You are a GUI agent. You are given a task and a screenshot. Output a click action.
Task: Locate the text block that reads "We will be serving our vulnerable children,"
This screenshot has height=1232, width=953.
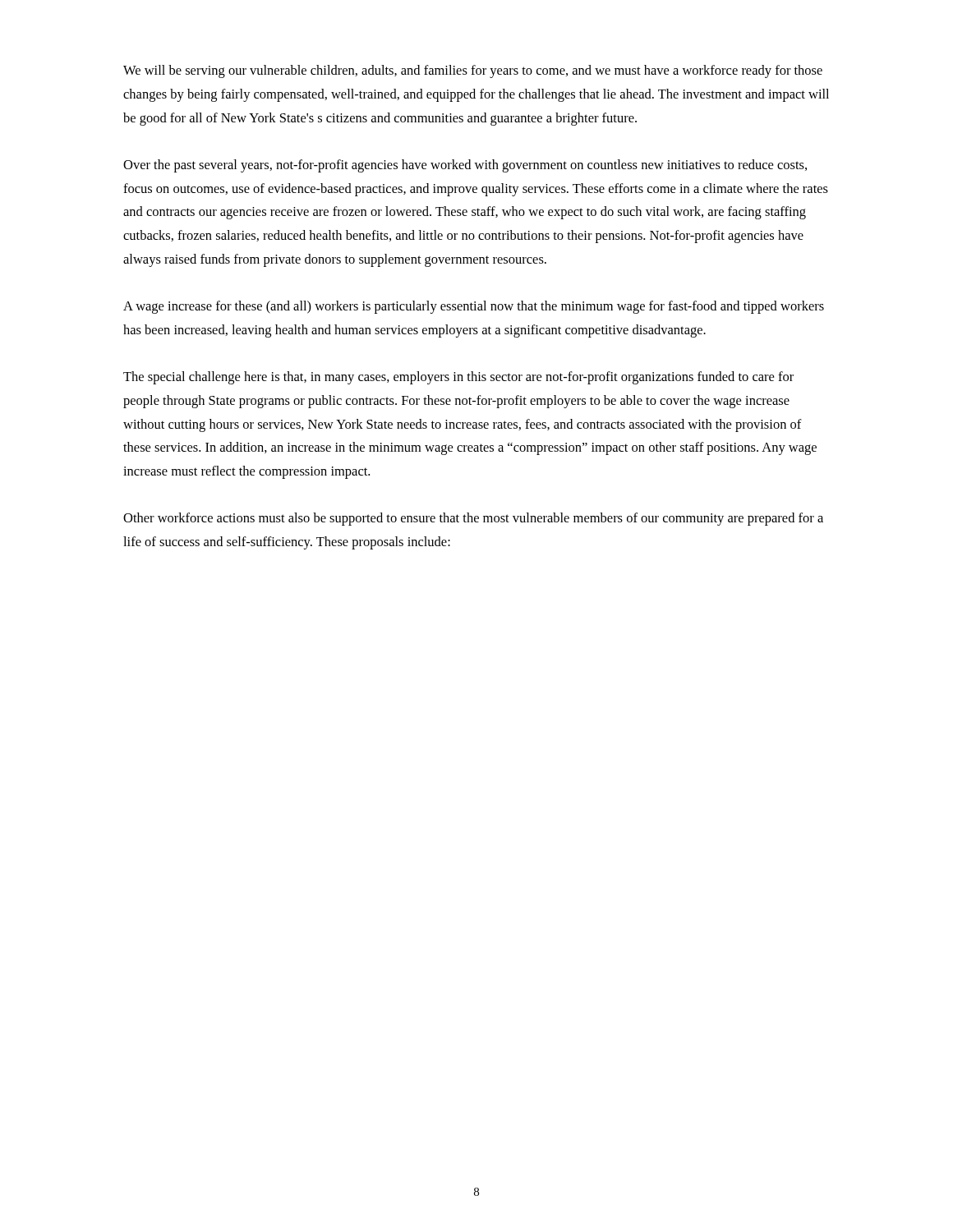(x=476, y=94)
